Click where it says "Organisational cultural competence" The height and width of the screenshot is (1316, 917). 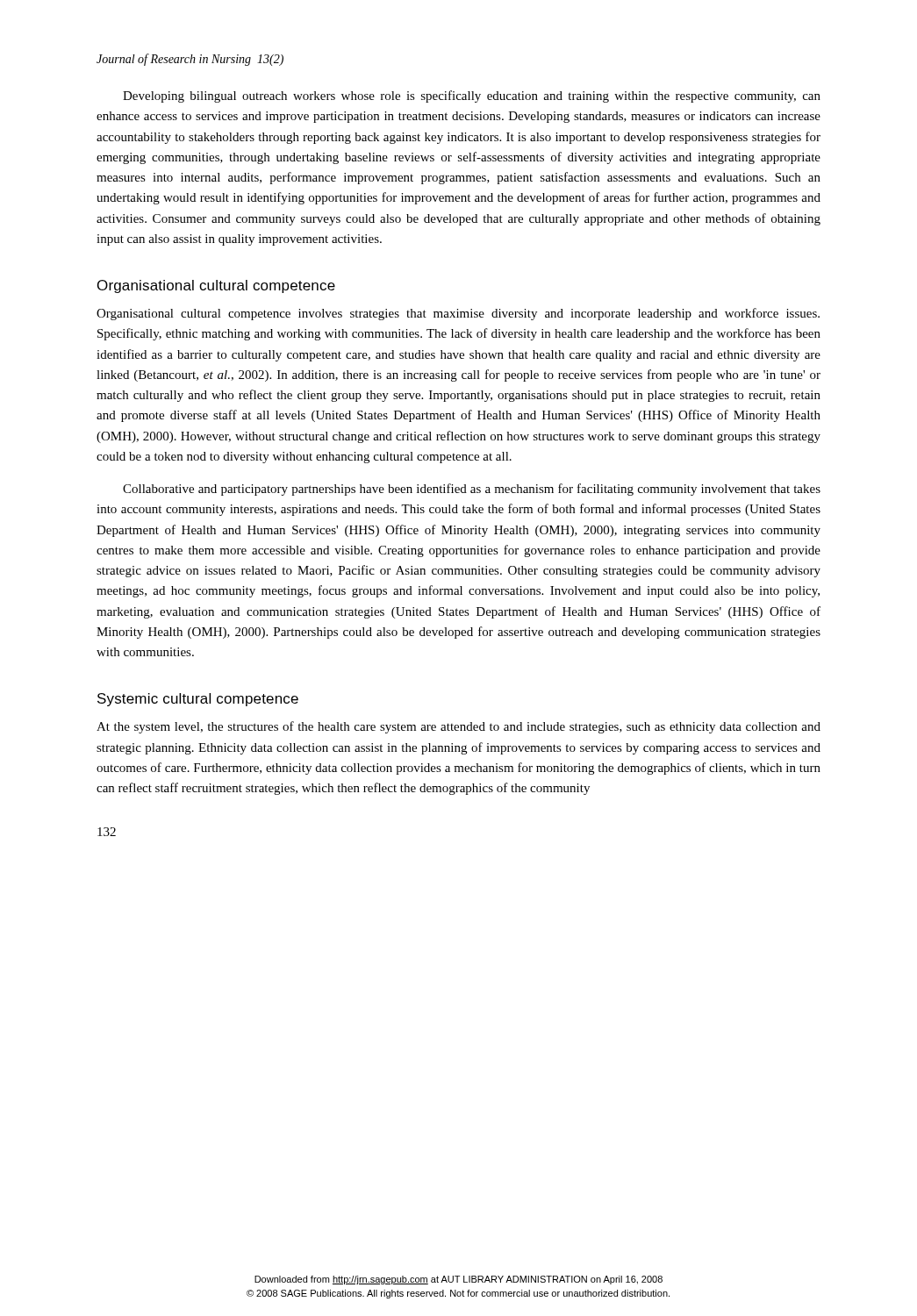pos(216,286)
